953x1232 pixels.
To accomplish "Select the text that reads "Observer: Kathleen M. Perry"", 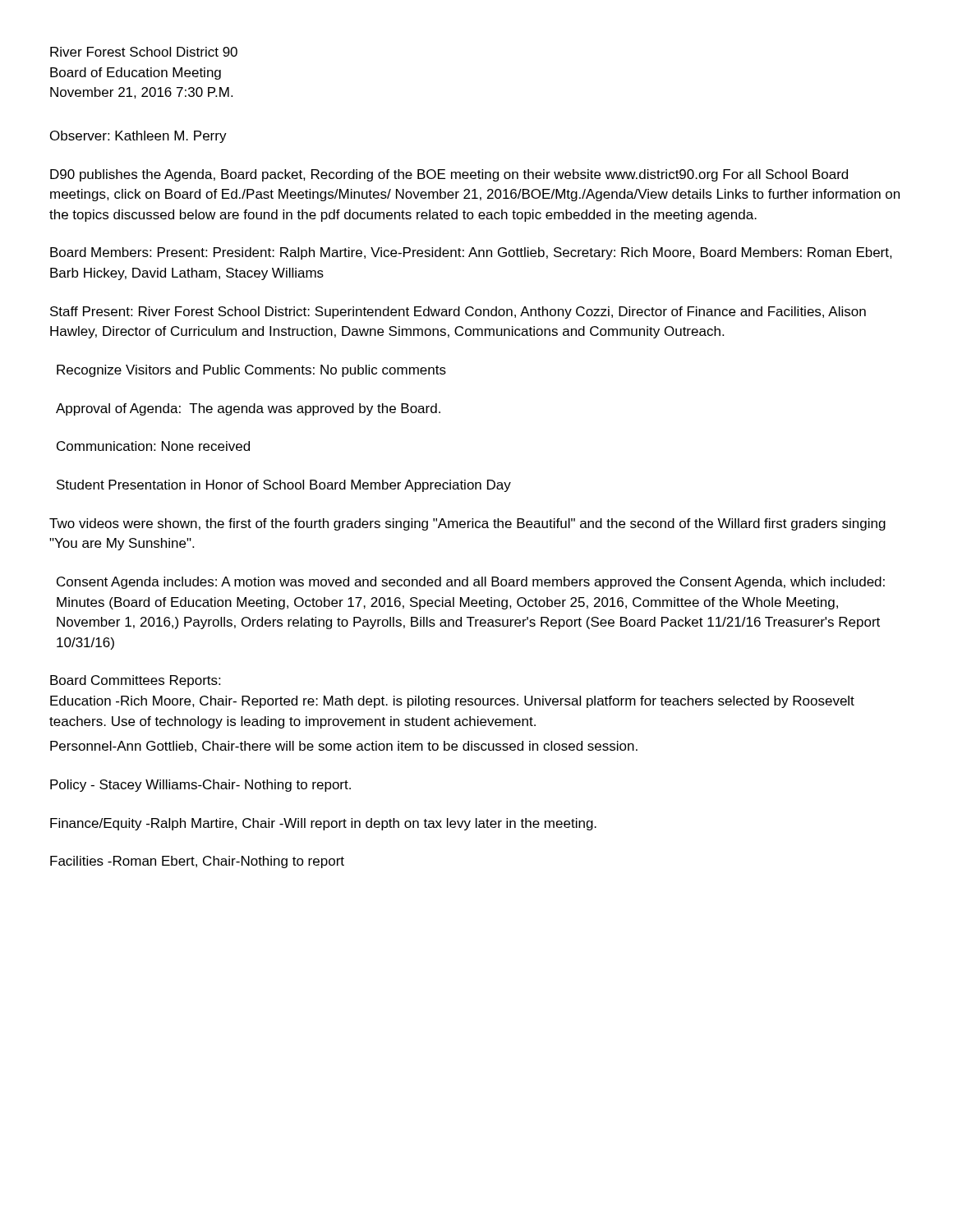I will coord(138,136).
